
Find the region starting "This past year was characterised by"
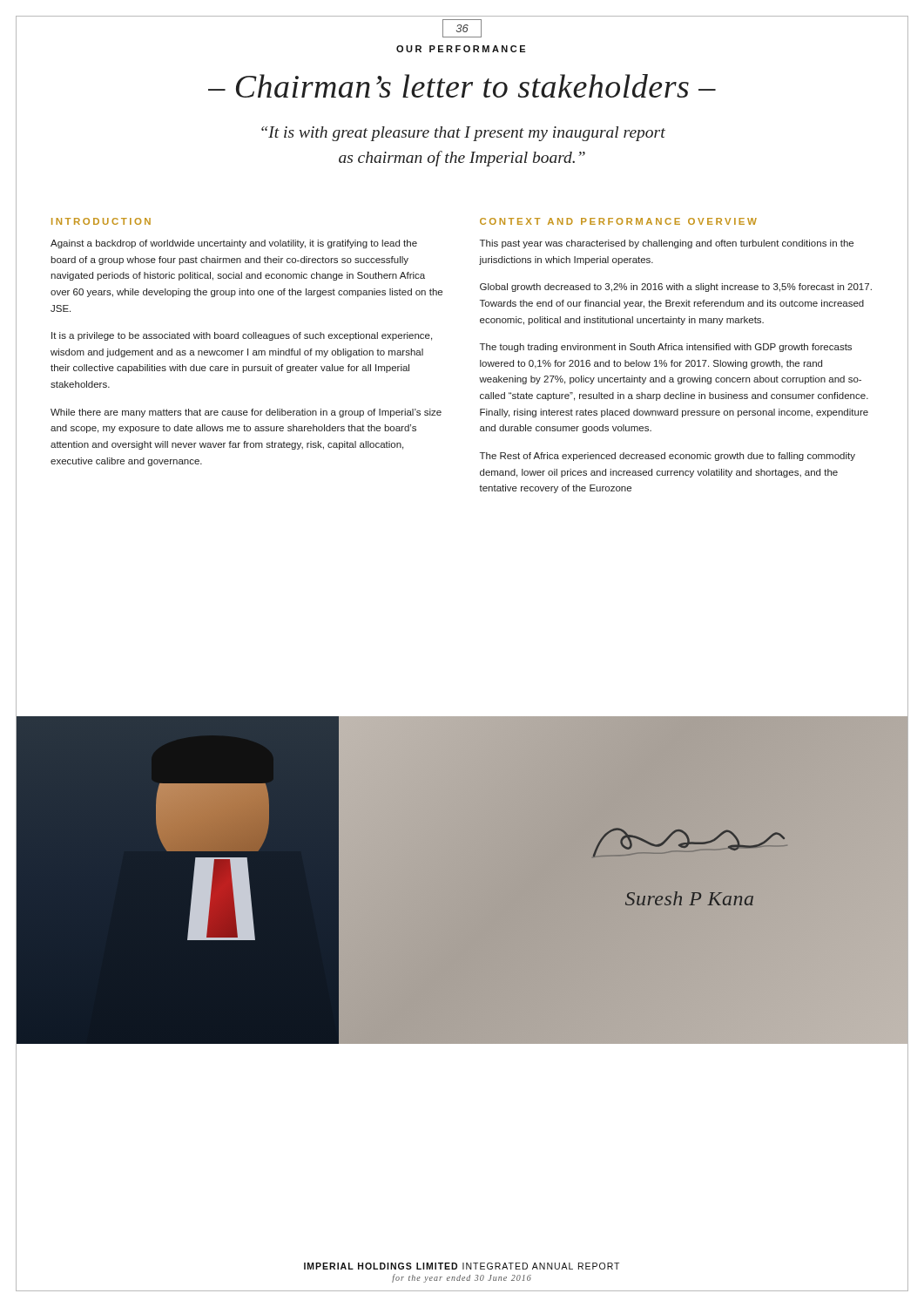click(x=667, y=251)
